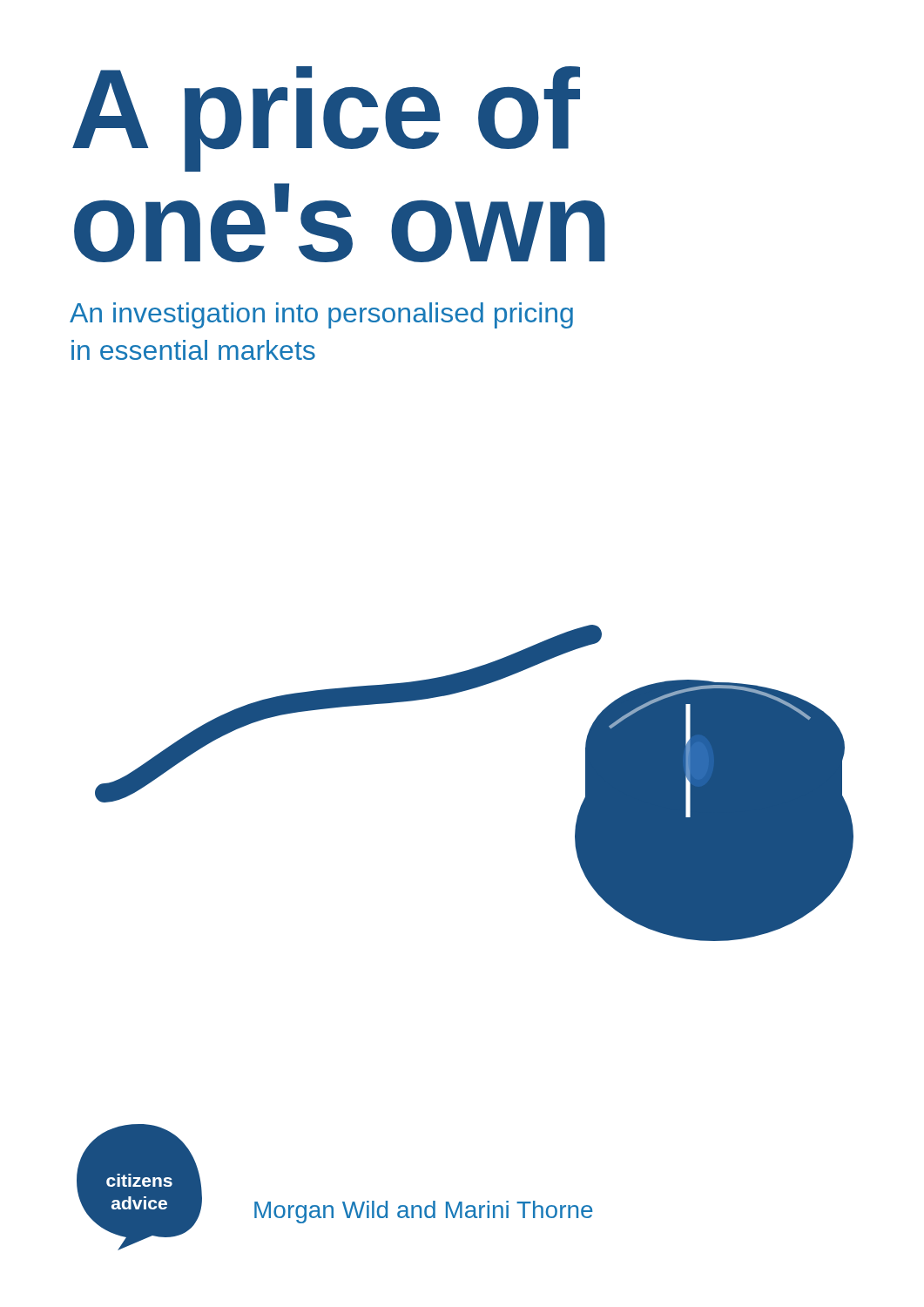This screenshot has height=1307, width=924.
Task: Find the illustration
Action: 462,780
